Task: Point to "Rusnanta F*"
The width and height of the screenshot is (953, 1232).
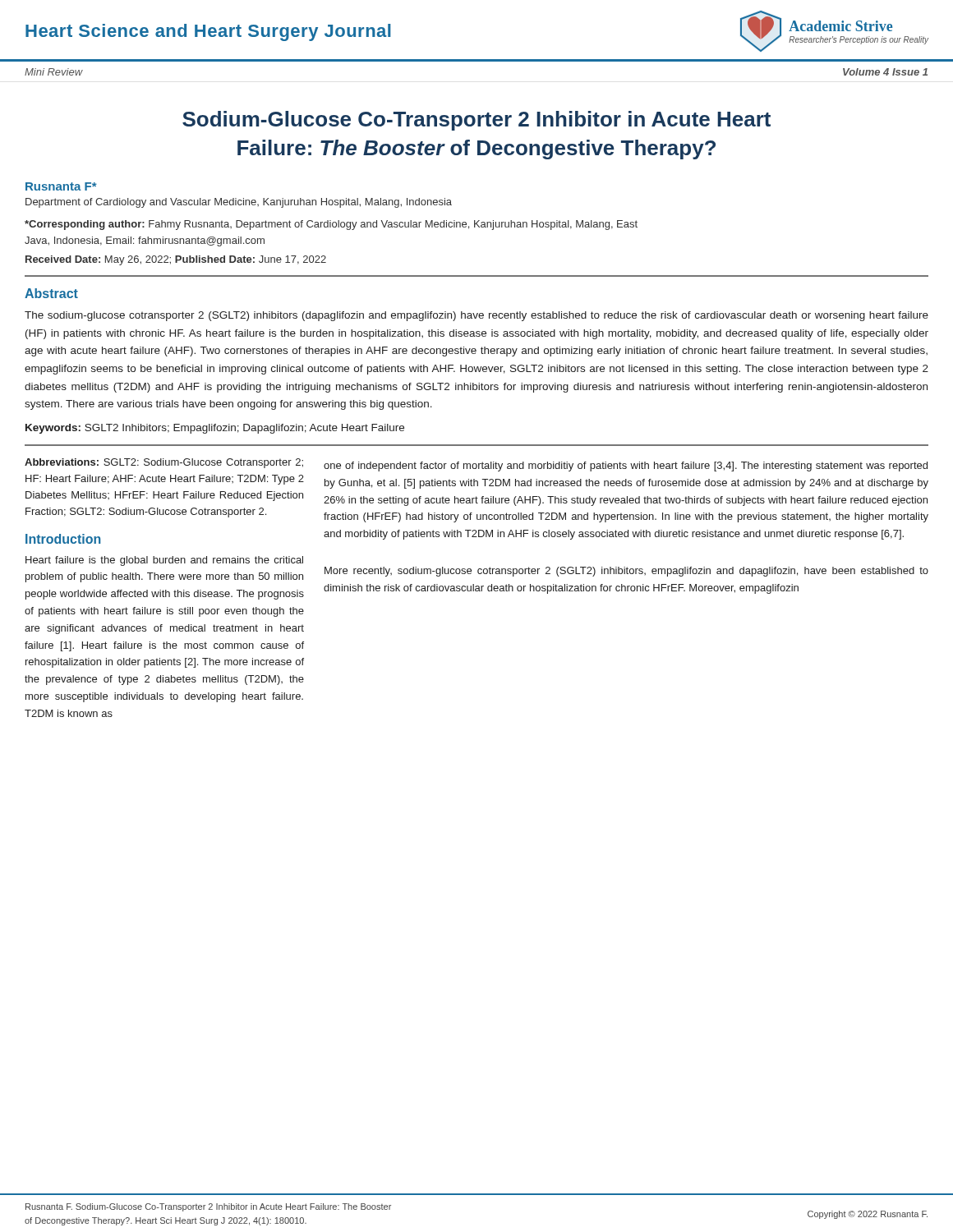Action: click(61, 186)
